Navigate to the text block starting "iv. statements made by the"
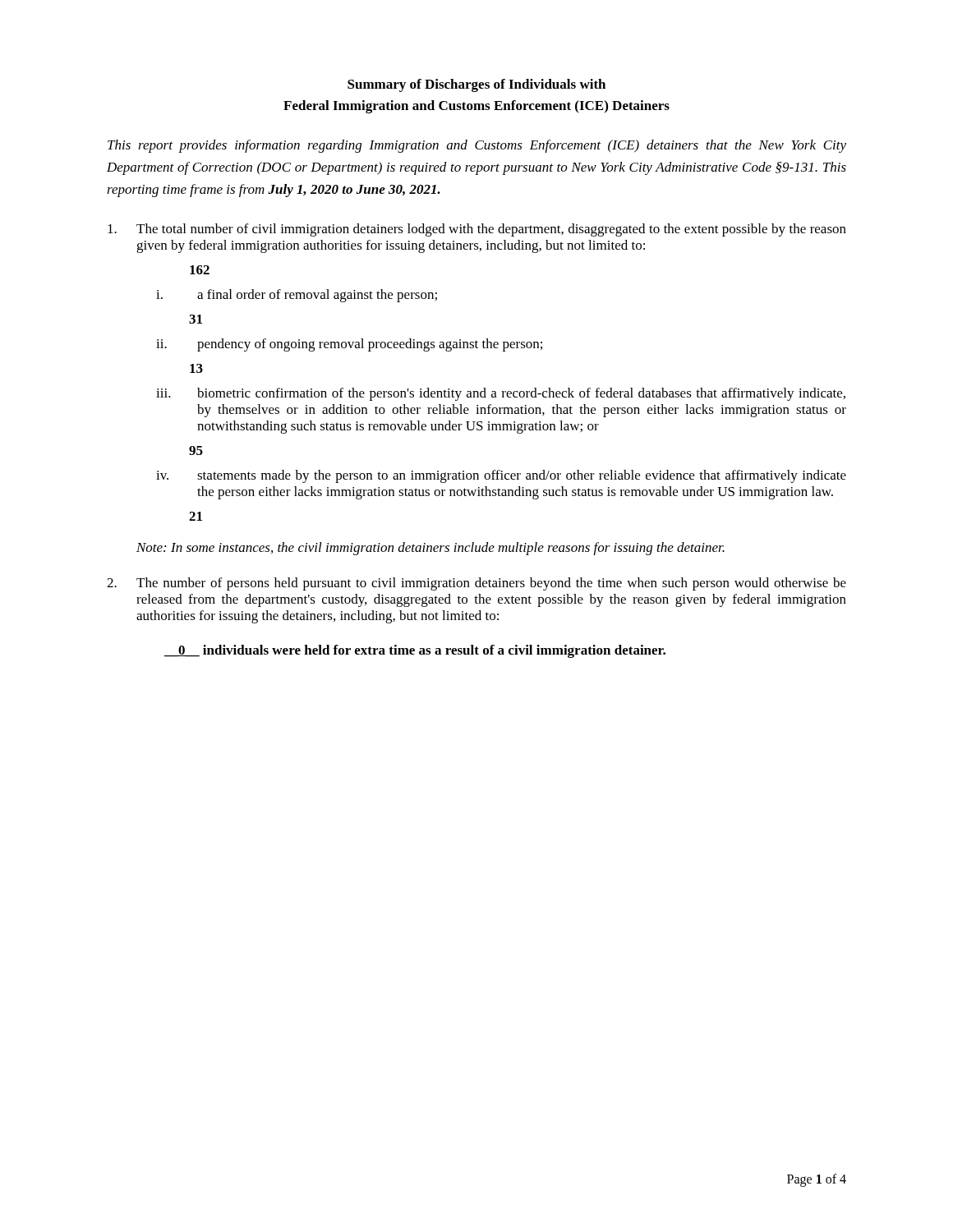The image size is (953, 1232). [x=501, y=483]
